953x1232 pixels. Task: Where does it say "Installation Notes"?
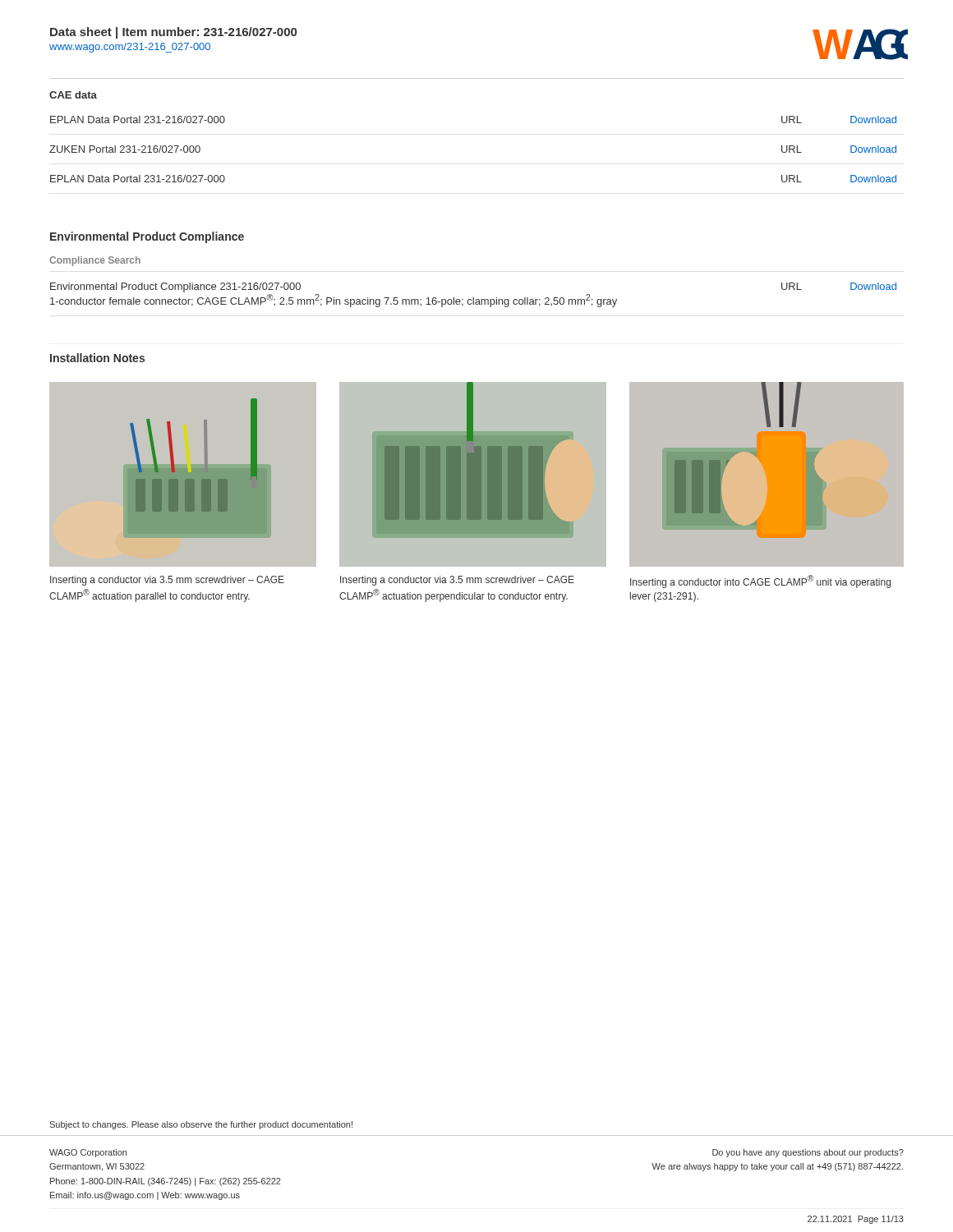[x=97, y=358]
